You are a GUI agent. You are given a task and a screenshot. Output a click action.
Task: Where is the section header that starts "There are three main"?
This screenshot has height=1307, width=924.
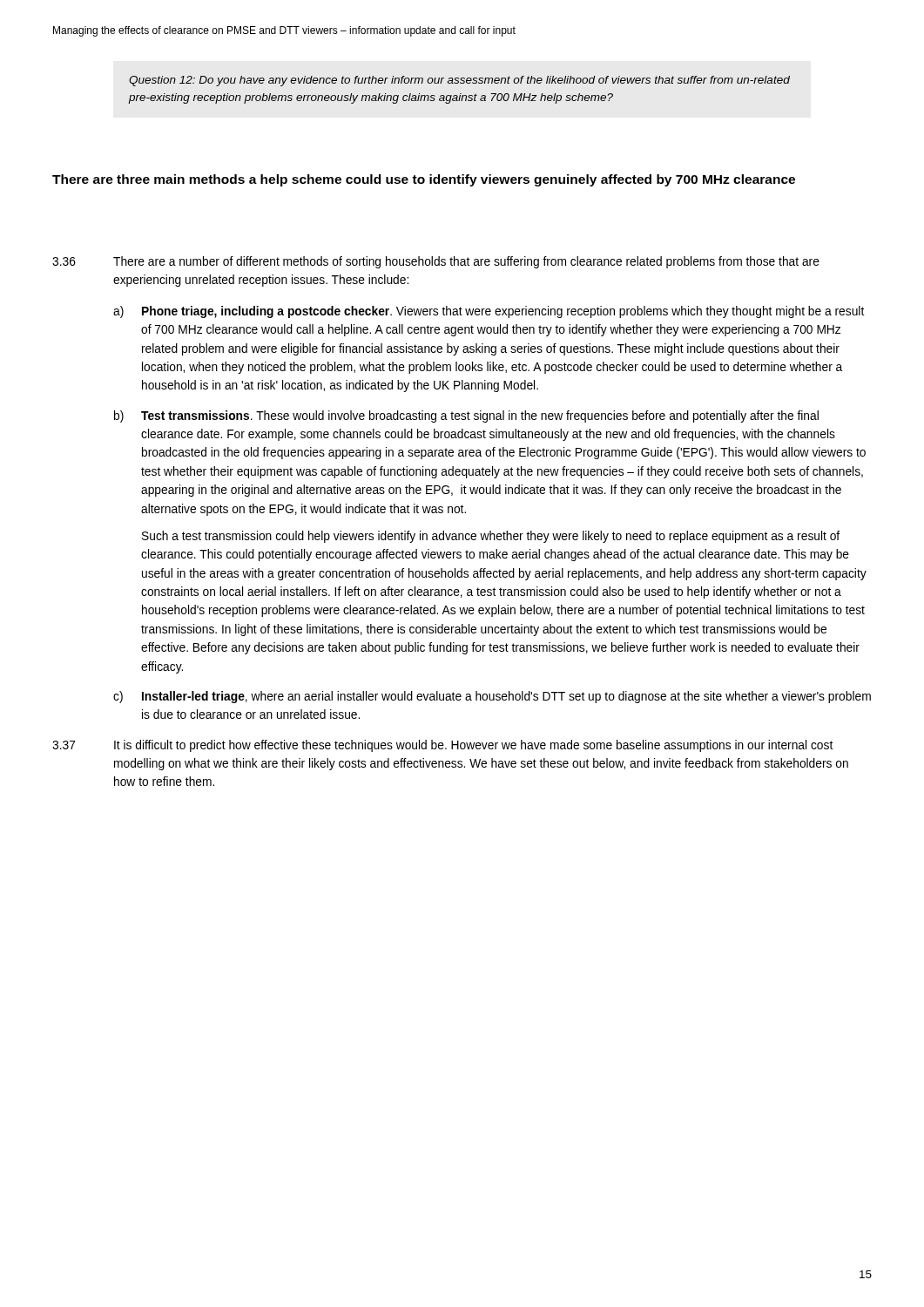click(462, 180)
